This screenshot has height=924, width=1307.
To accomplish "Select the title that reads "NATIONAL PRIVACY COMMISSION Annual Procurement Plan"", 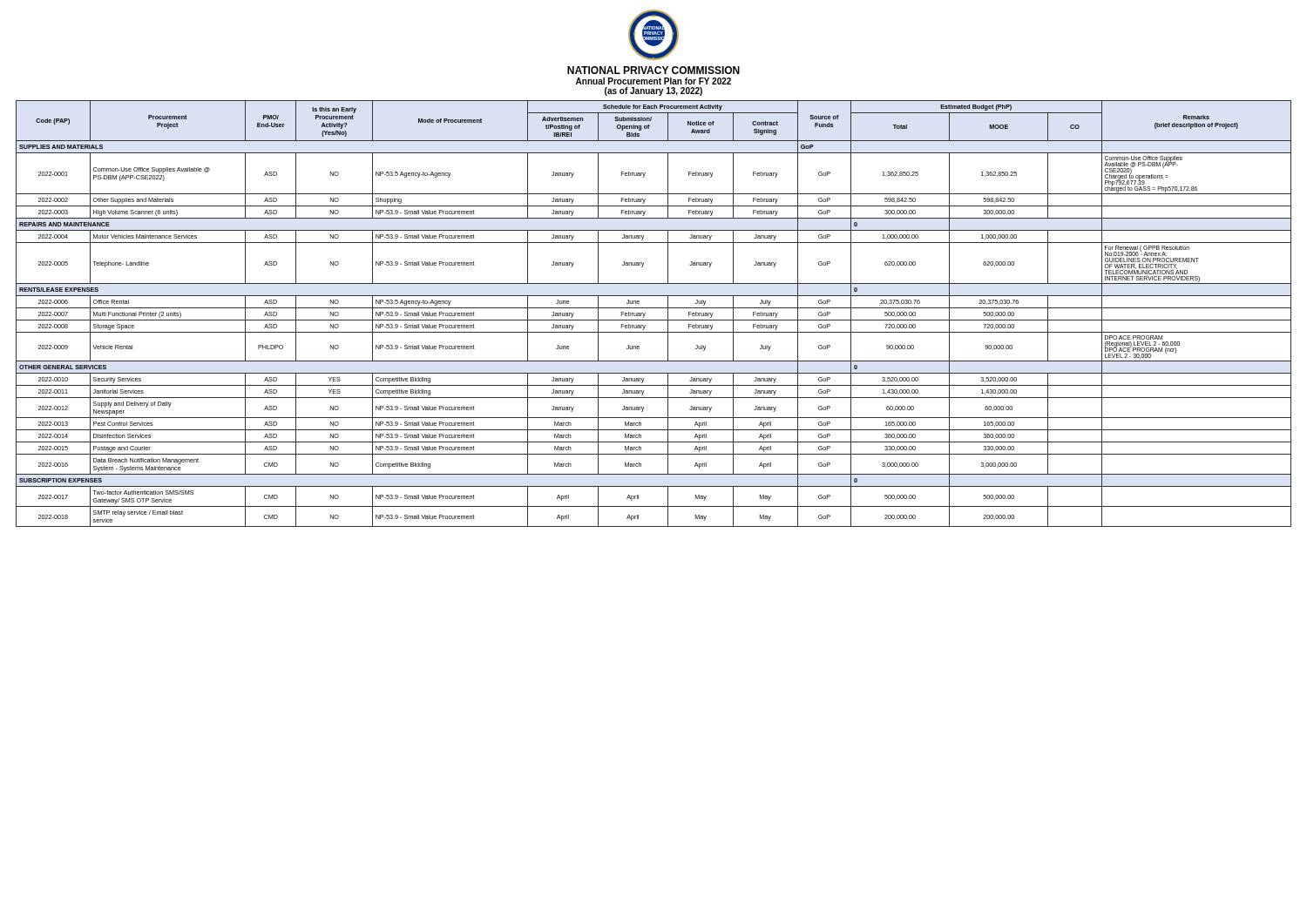I will 654,80.
